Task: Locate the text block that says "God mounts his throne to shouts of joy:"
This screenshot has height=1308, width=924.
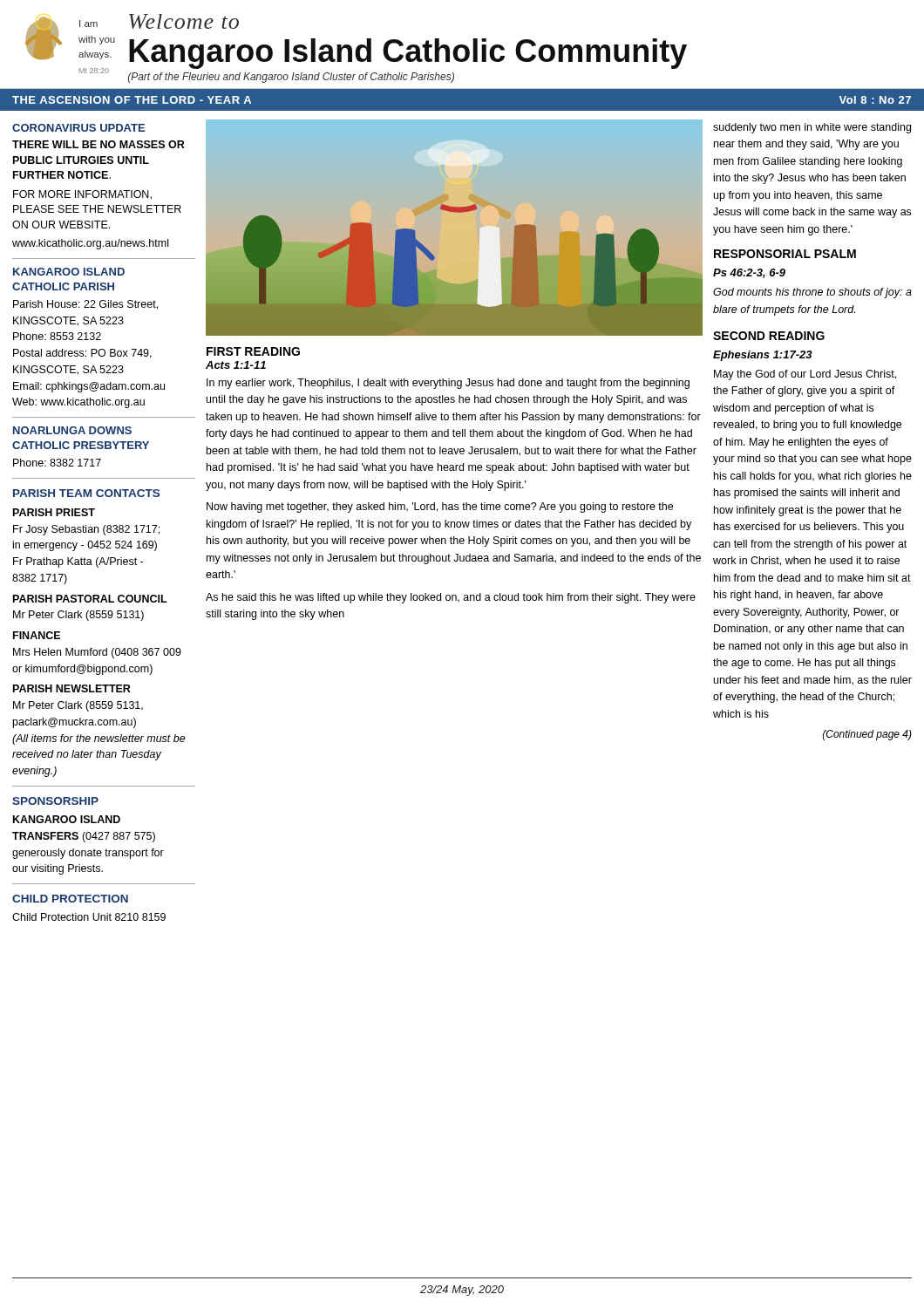Action: 812,301
